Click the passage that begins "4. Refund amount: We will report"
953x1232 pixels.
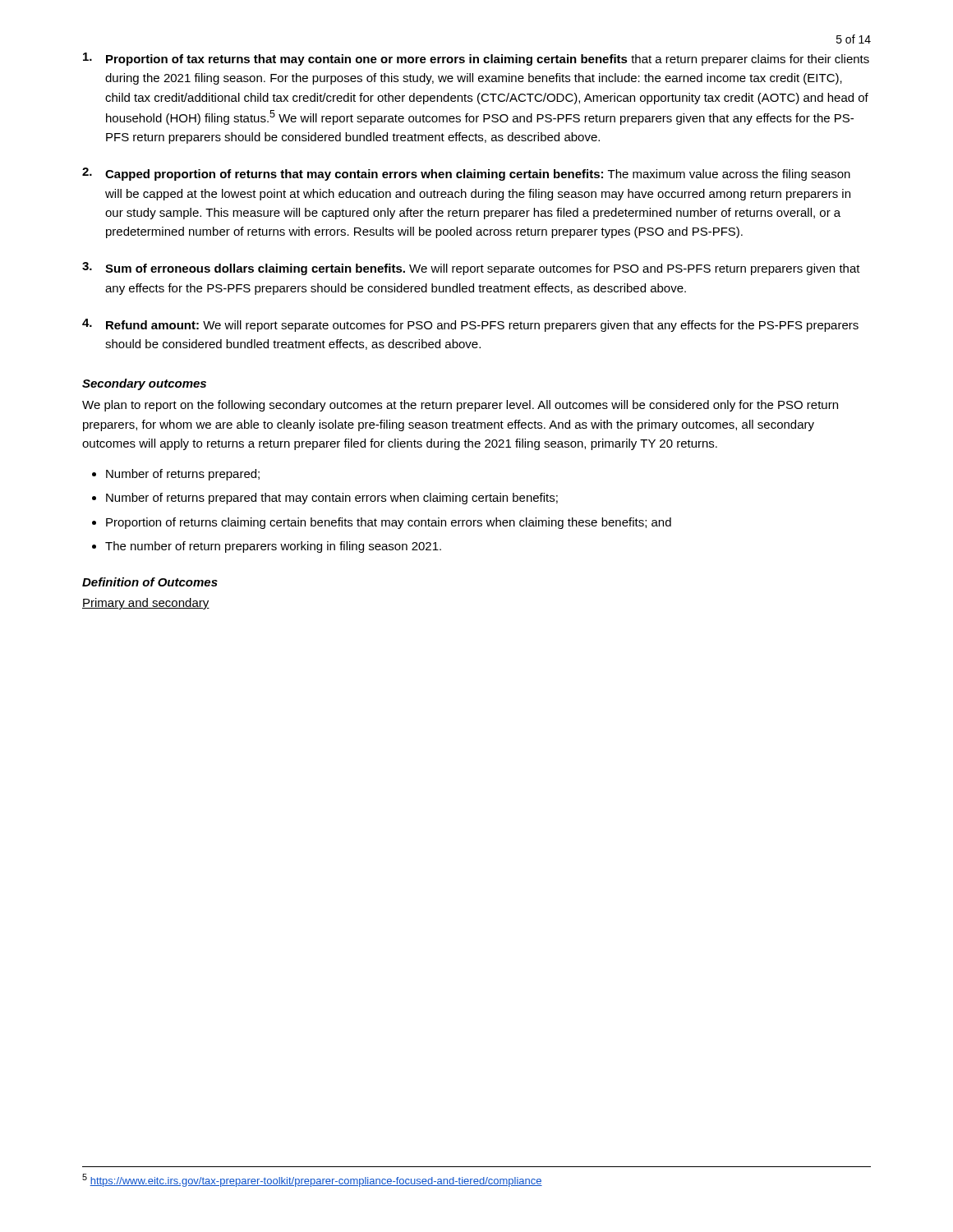476,334
